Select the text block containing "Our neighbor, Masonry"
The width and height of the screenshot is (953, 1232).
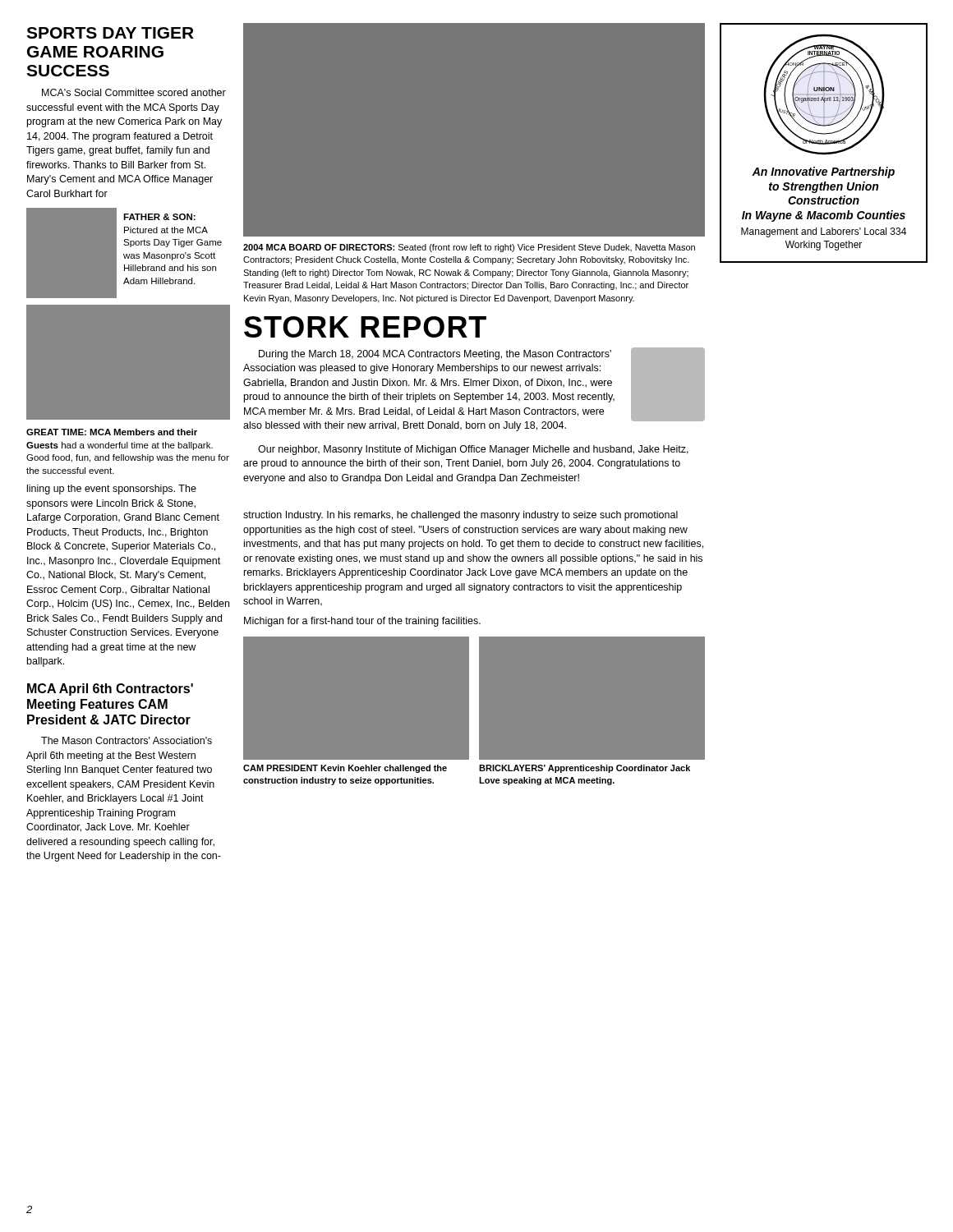point(474,464)
